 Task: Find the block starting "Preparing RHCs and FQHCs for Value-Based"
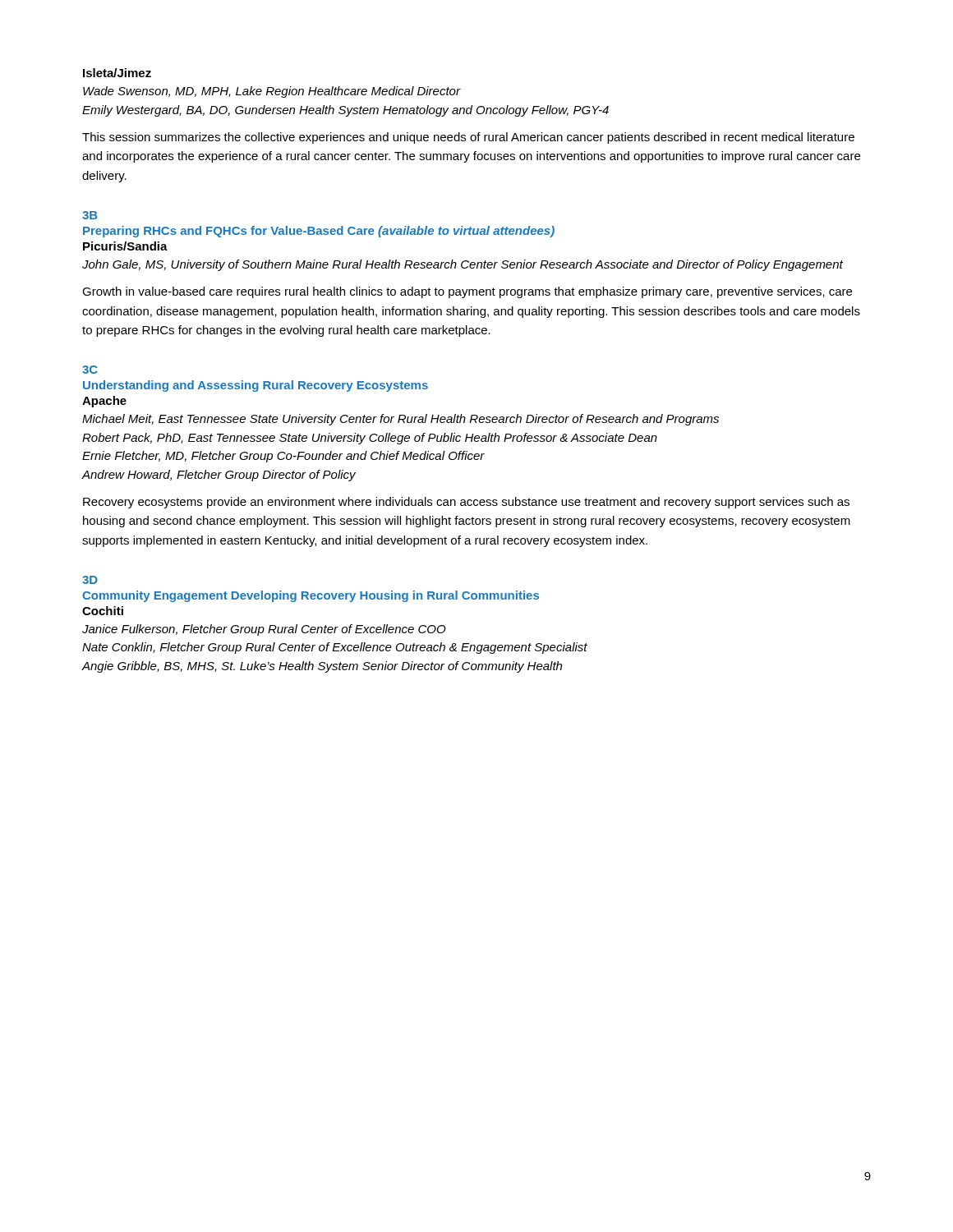pyautogui.click(x=318, y=230)
